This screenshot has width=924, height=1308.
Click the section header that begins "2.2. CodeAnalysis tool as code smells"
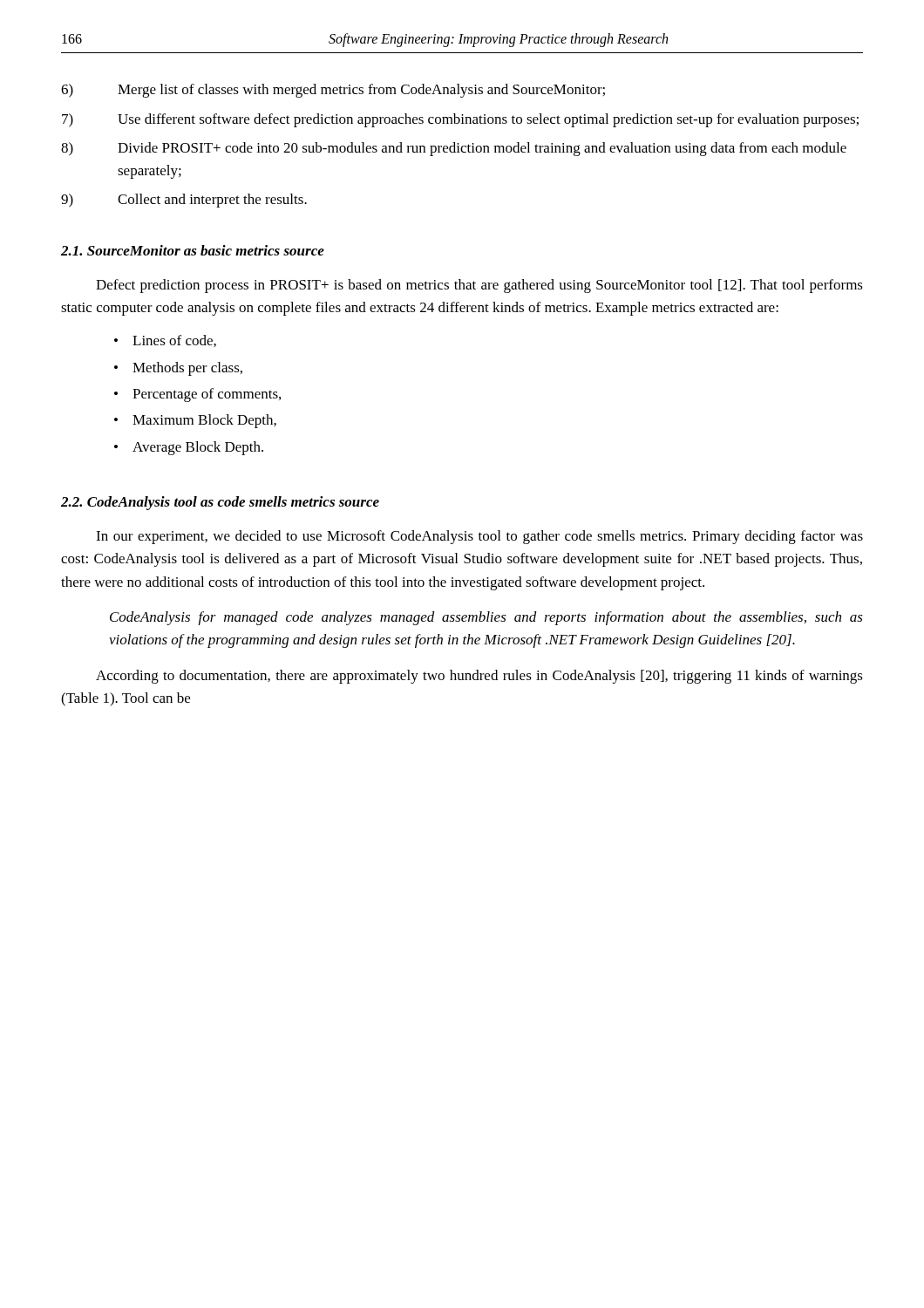(x=220, y=502)
